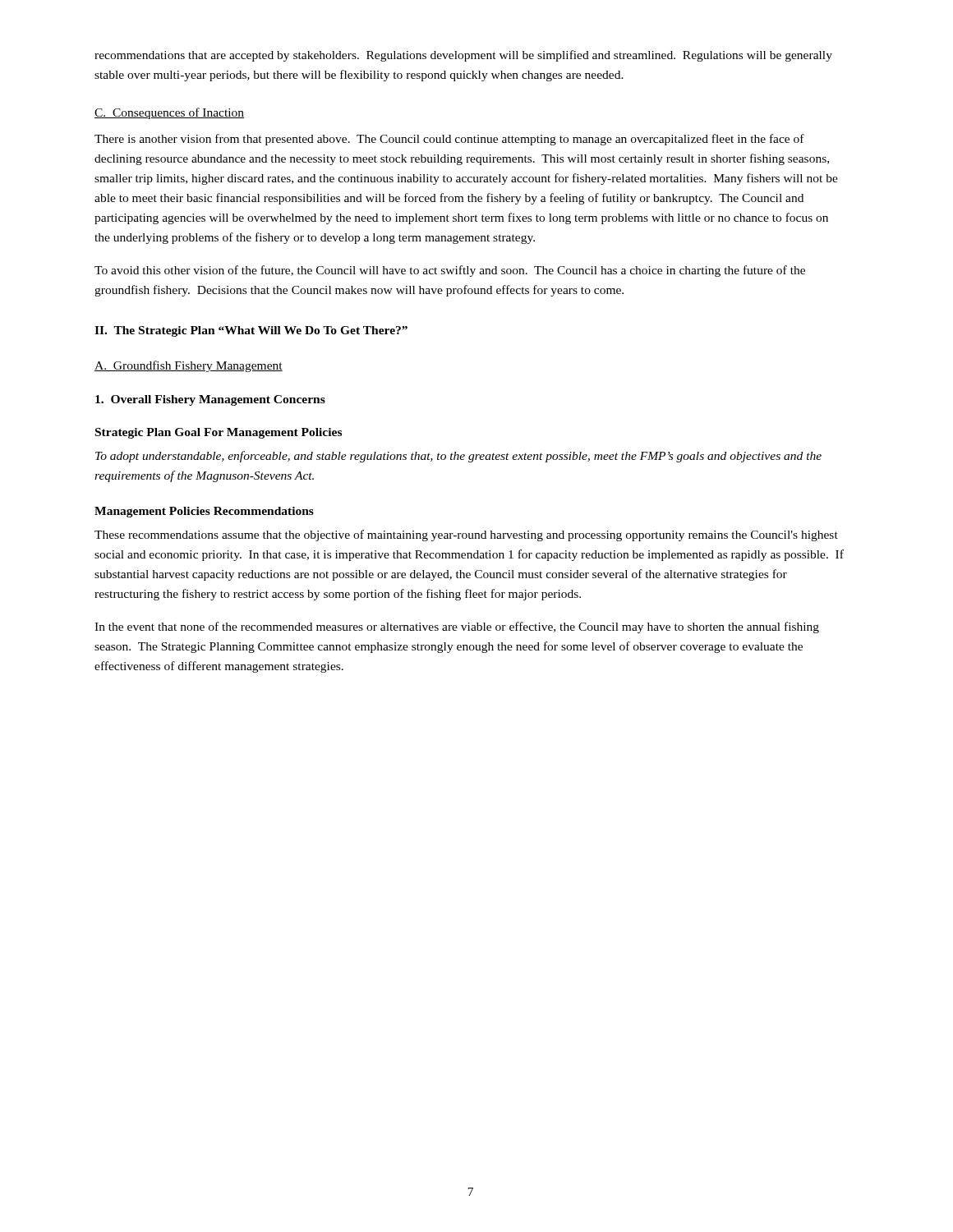The width and height of the screenshot is (953, 1232).
Task: Select the text block starting "A. Groundfish Fishery"
Action: tap(188, 365)
